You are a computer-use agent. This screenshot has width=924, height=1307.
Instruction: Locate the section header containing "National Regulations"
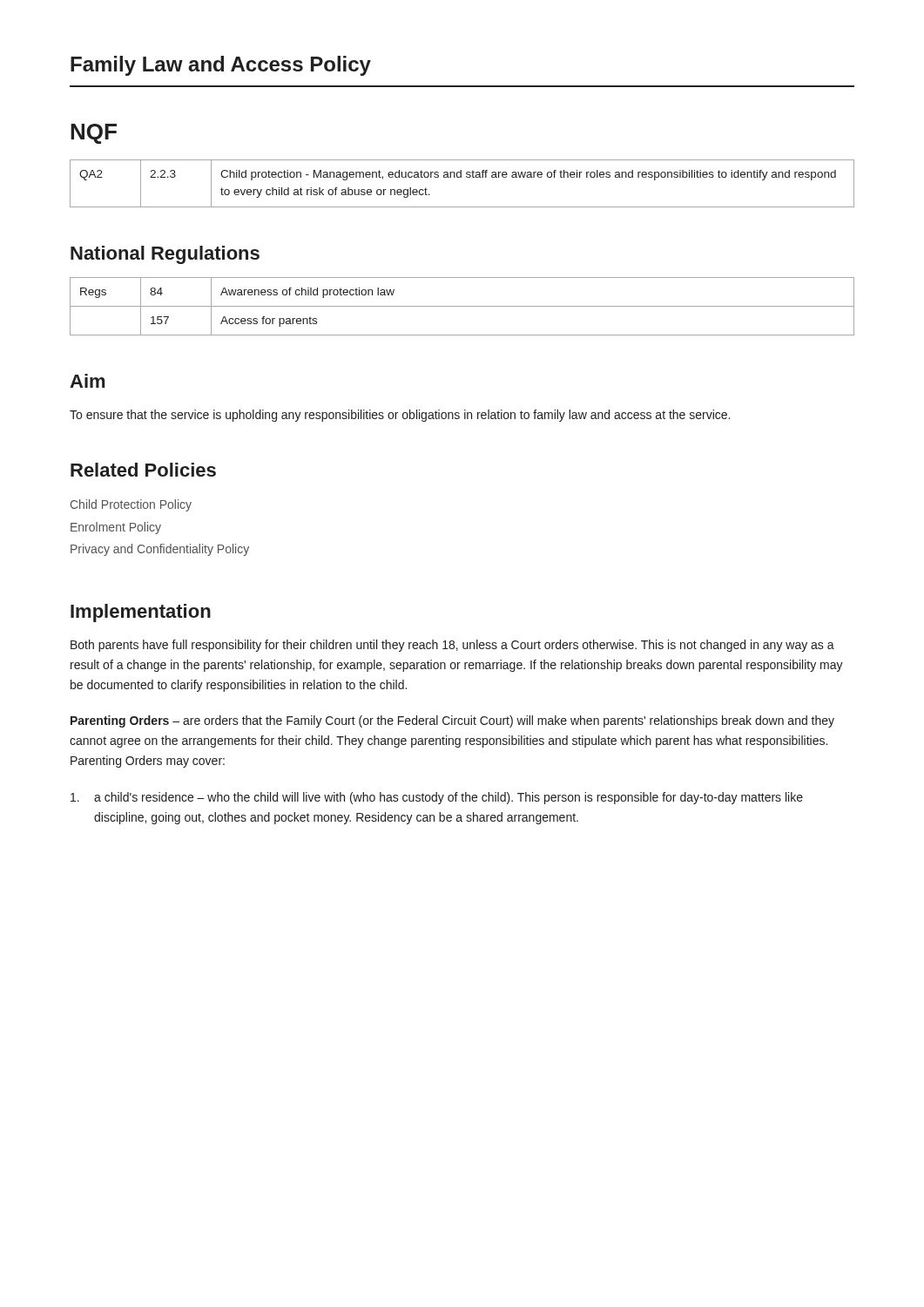coord(165,253)
